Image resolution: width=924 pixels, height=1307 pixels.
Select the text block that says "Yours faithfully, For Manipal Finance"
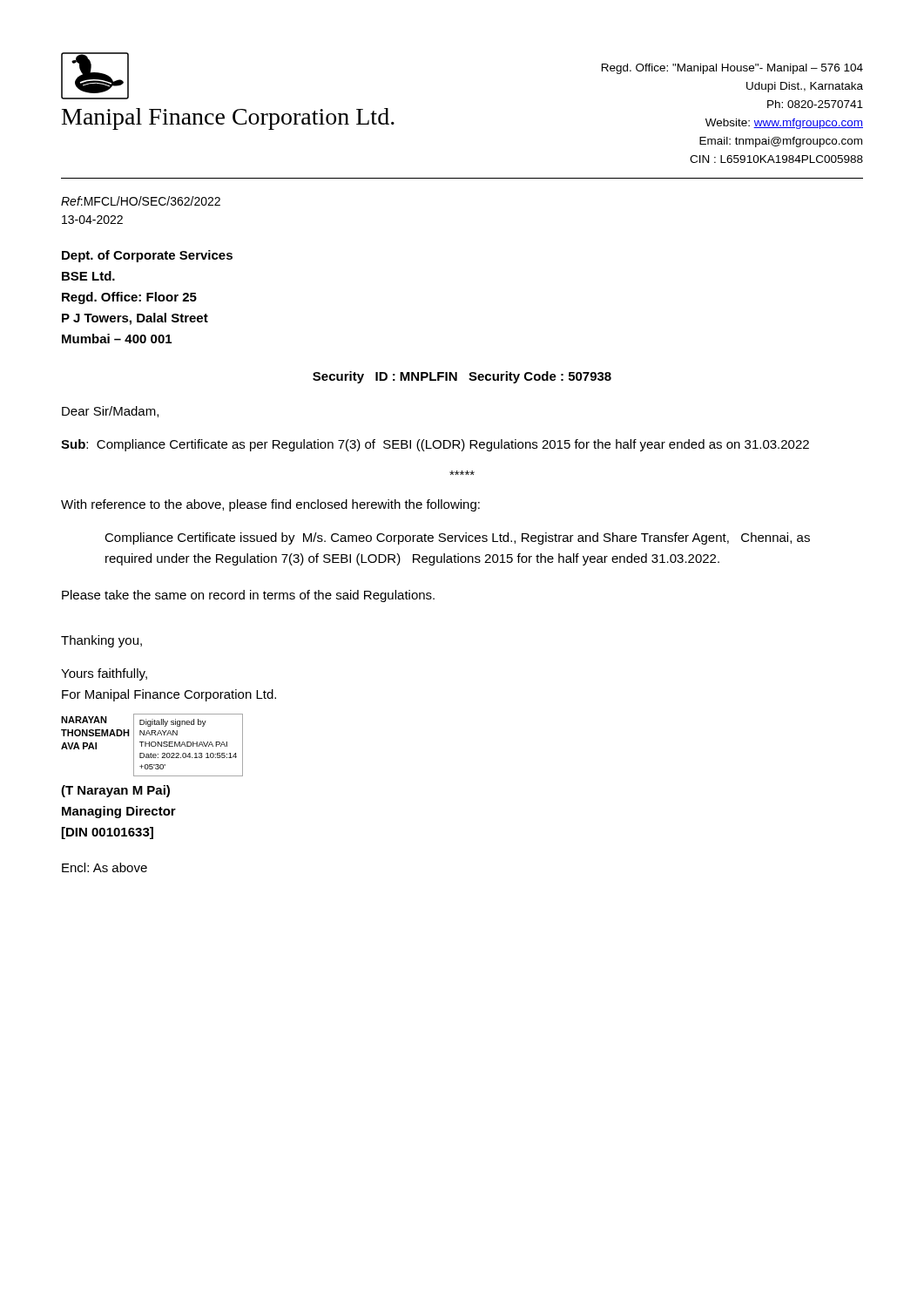[169, 683]
